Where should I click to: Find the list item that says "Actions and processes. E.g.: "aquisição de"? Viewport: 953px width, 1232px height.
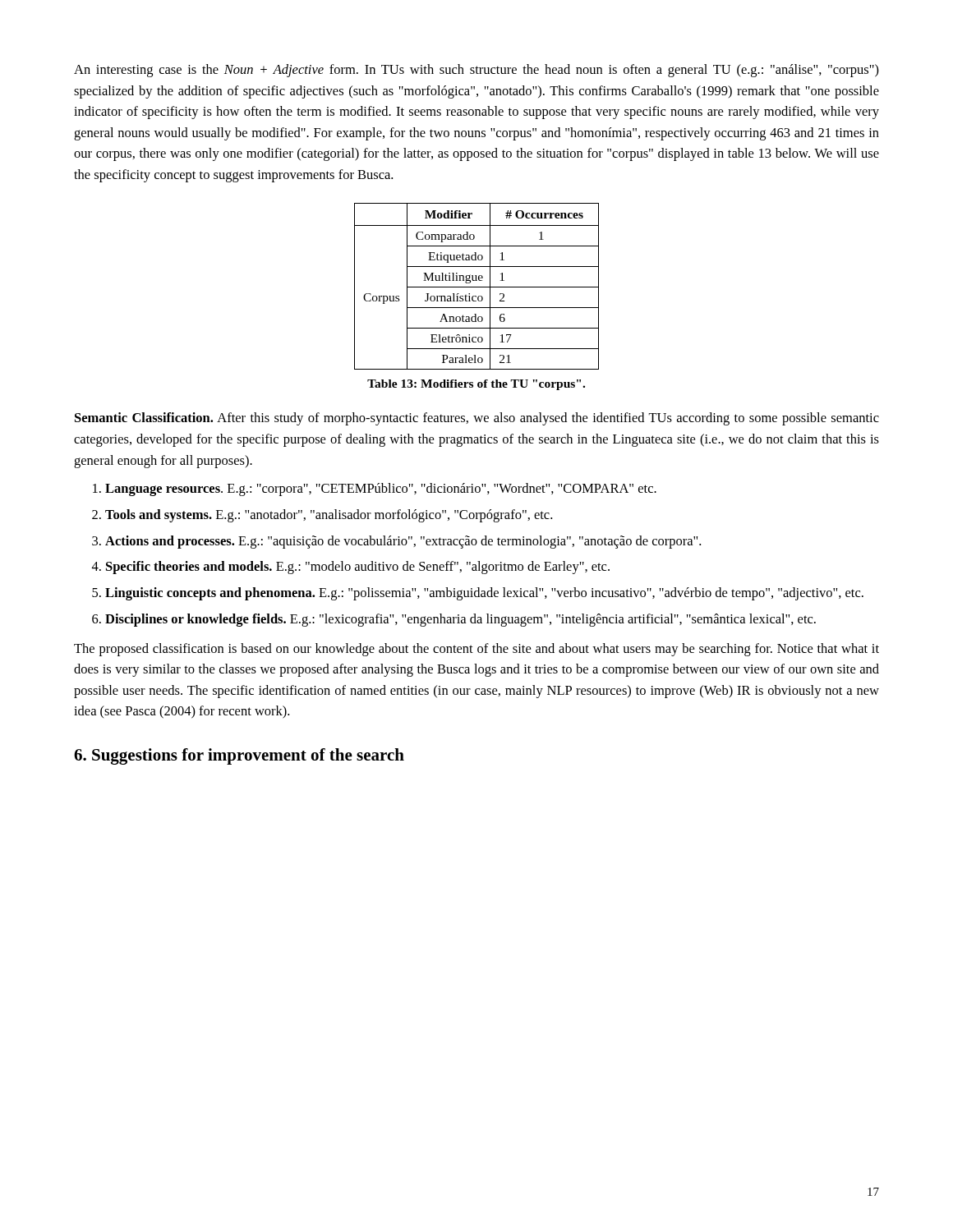pos(404,540)
